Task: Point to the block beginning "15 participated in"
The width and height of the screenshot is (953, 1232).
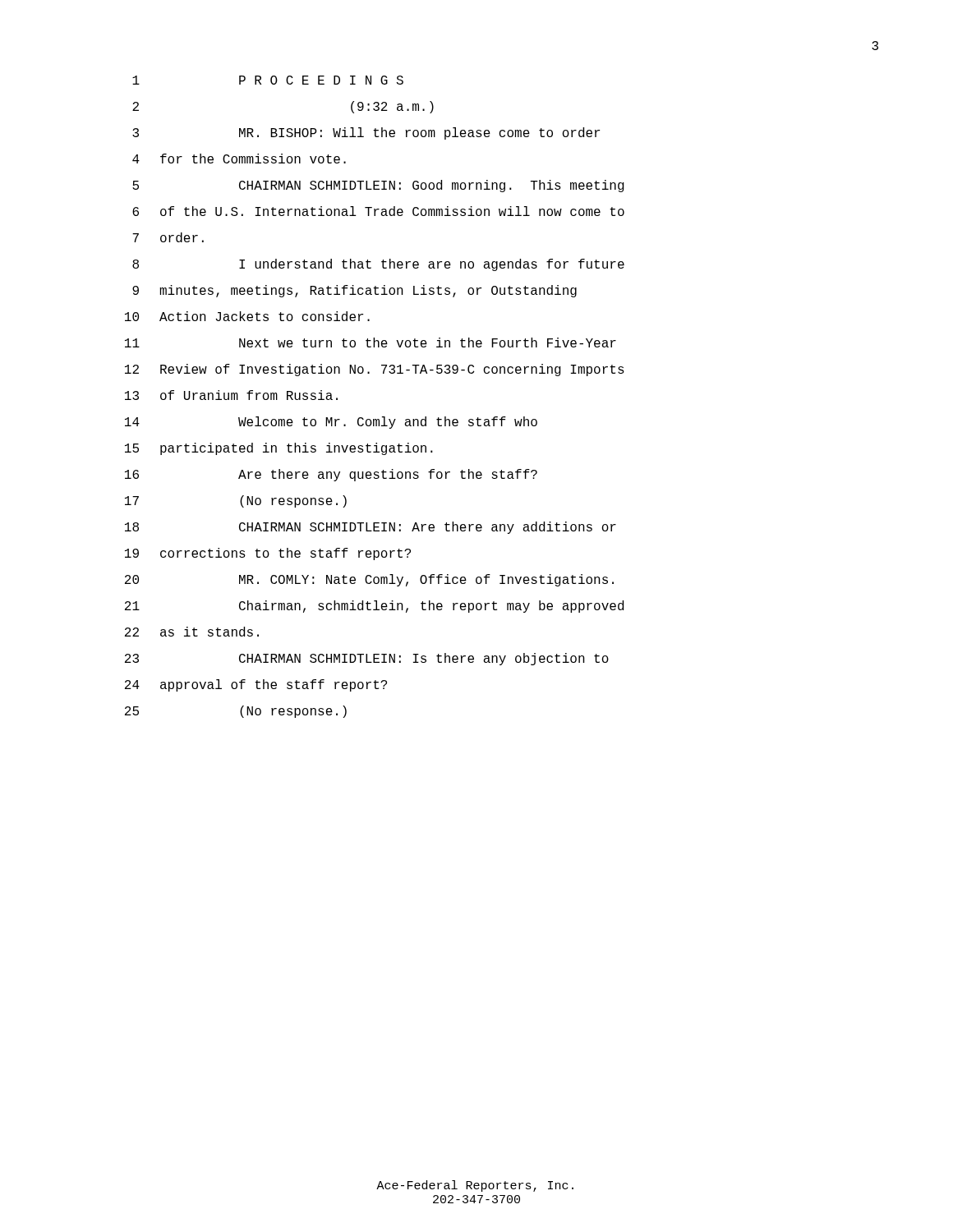Action: tap(263, 449)
